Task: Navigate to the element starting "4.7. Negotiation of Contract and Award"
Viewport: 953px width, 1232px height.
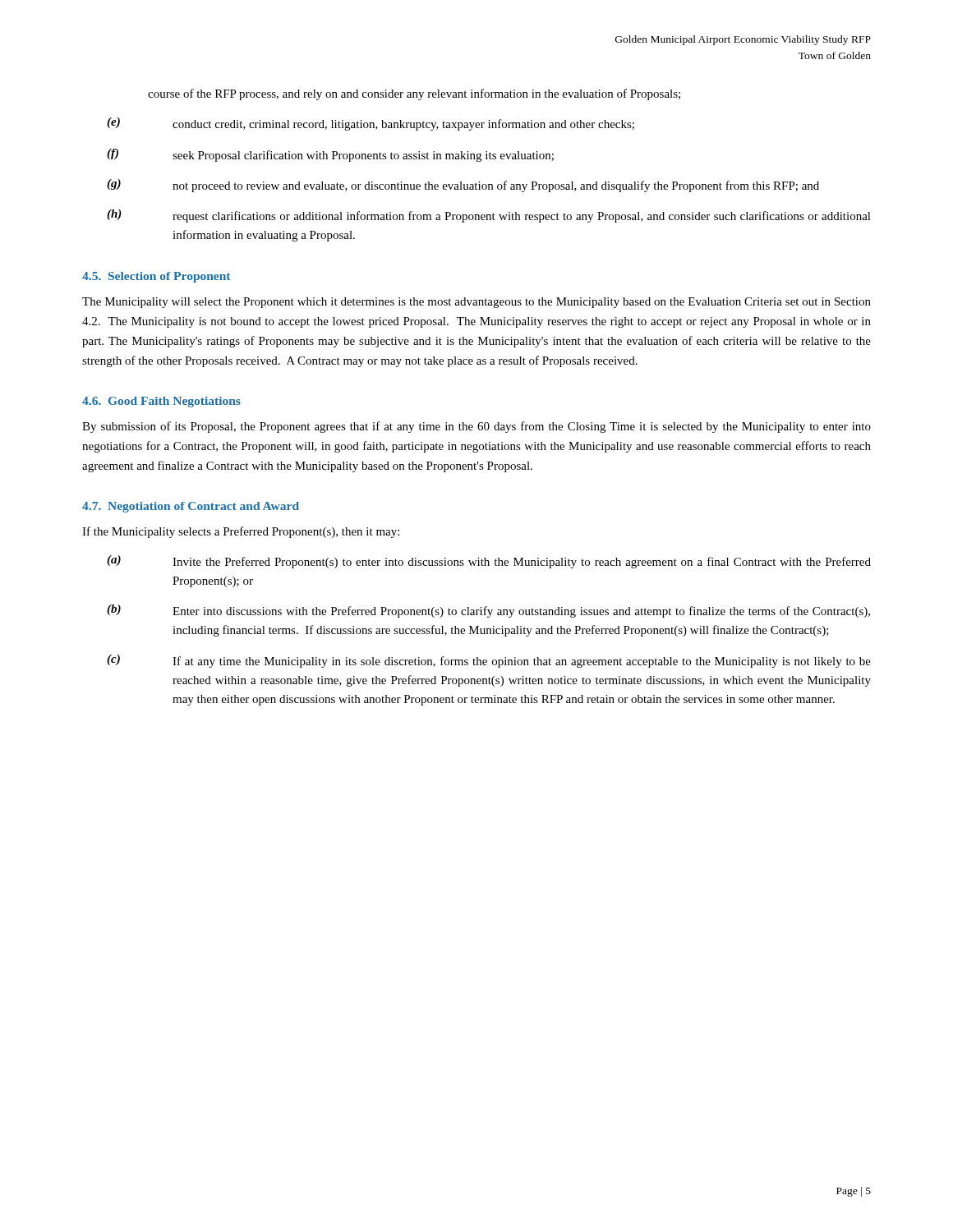Action: coord(191,505)
